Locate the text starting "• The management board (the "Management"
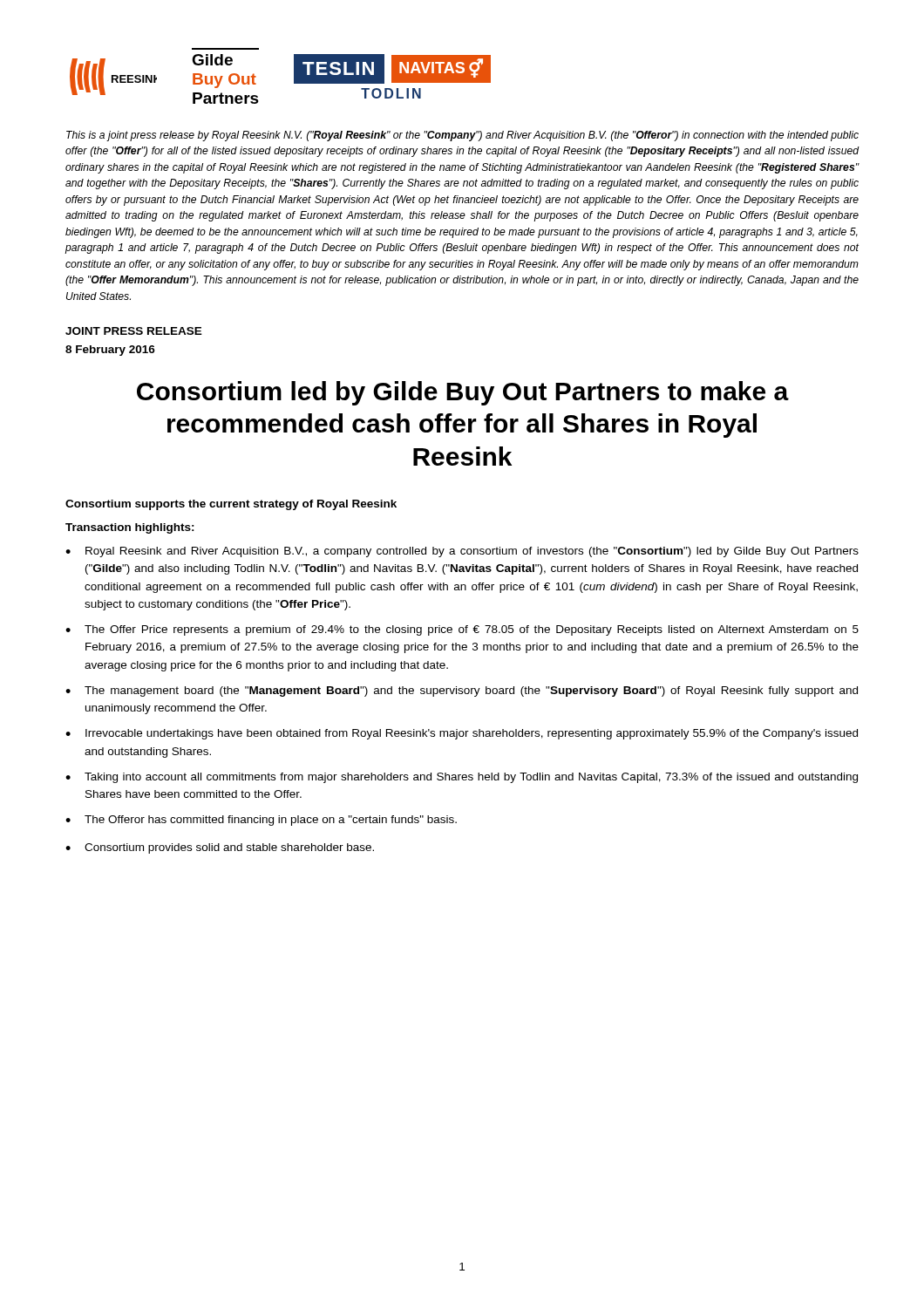 (462, 699)
